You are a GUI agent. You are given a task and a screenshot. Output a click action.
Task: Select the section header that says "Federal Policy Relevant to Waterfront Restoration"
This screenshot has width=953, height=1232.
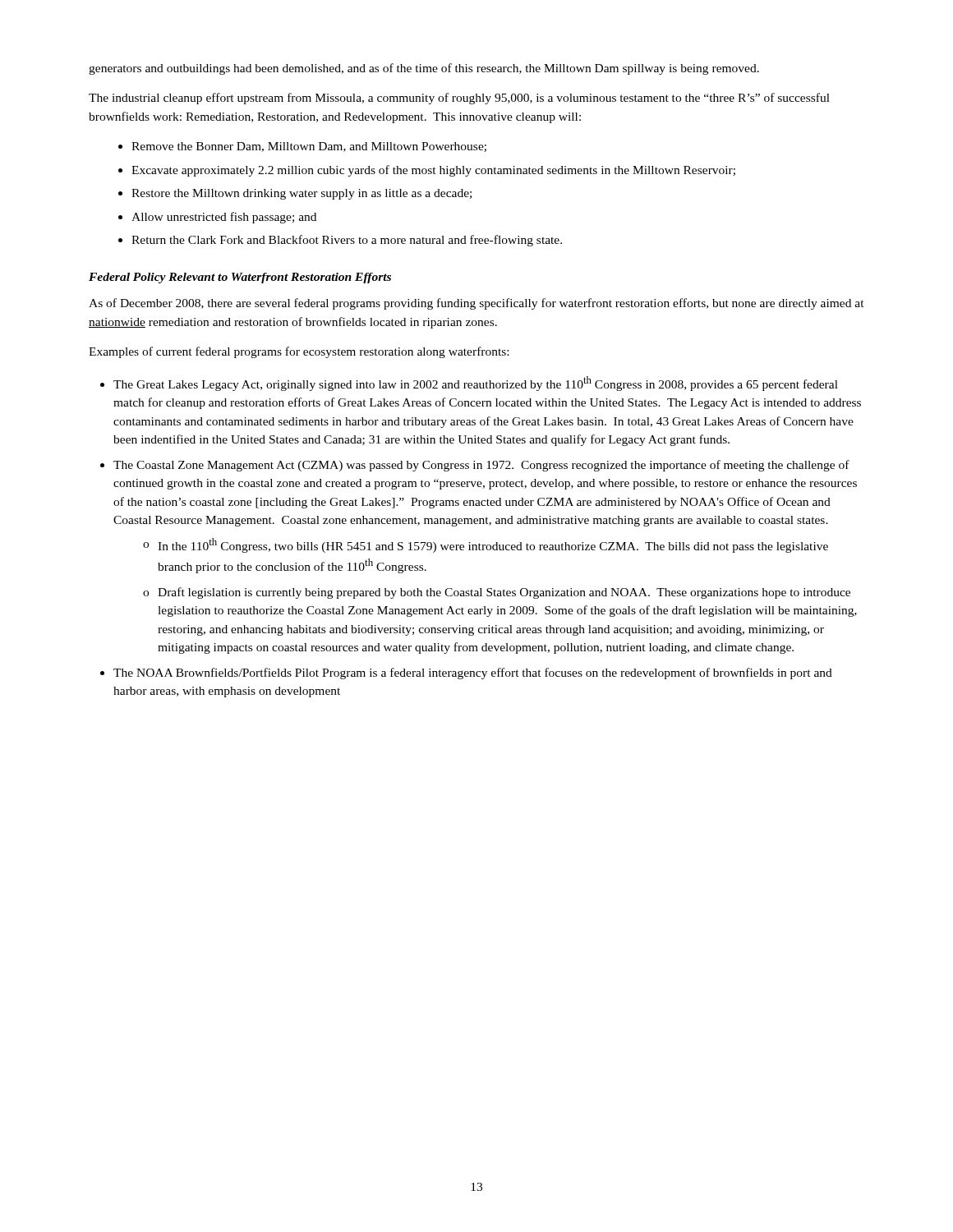click(240, 278)
